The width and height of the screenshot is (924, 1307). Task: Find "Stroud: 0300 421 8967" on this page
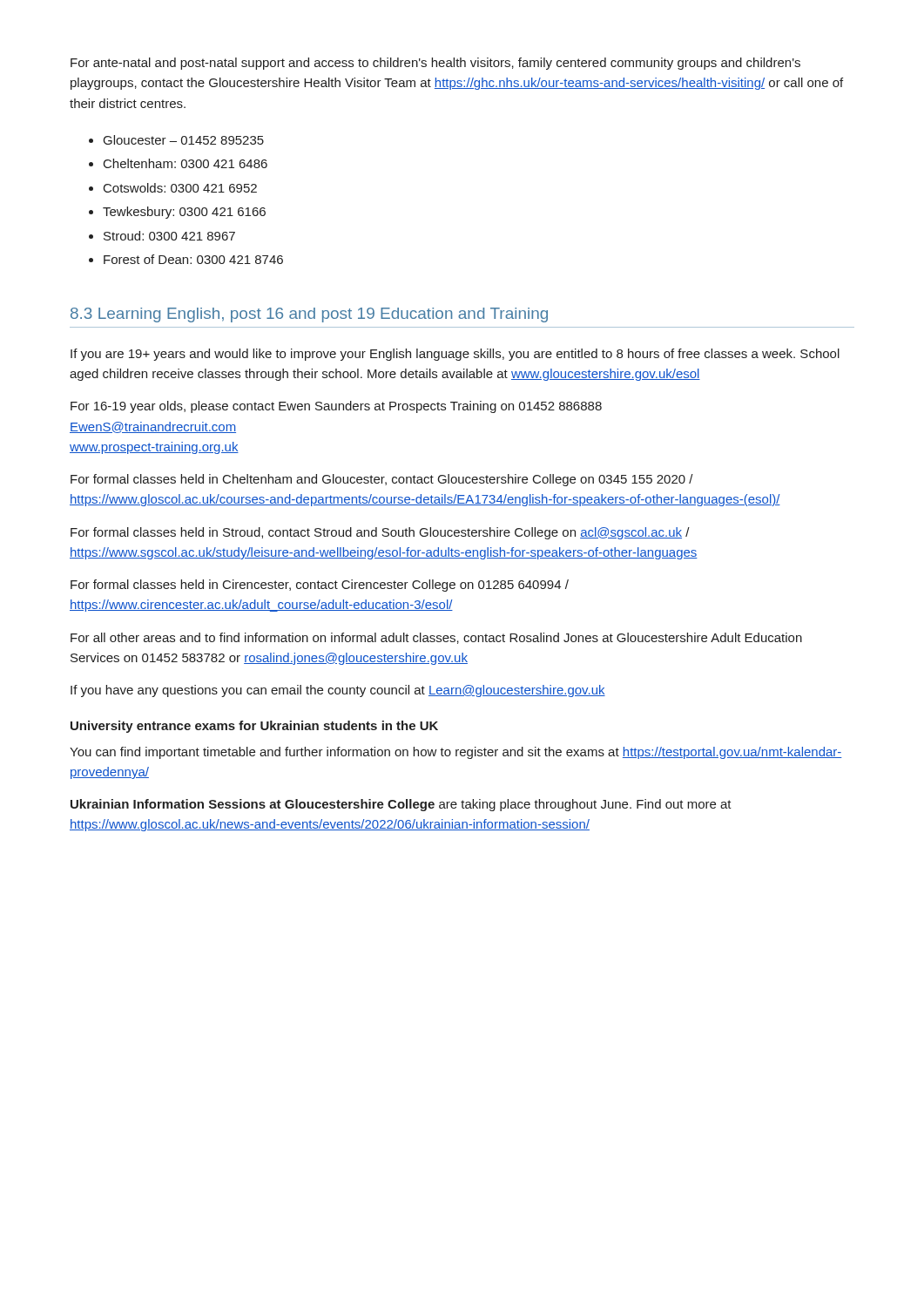pyautogui.click(x=169, y=235)
